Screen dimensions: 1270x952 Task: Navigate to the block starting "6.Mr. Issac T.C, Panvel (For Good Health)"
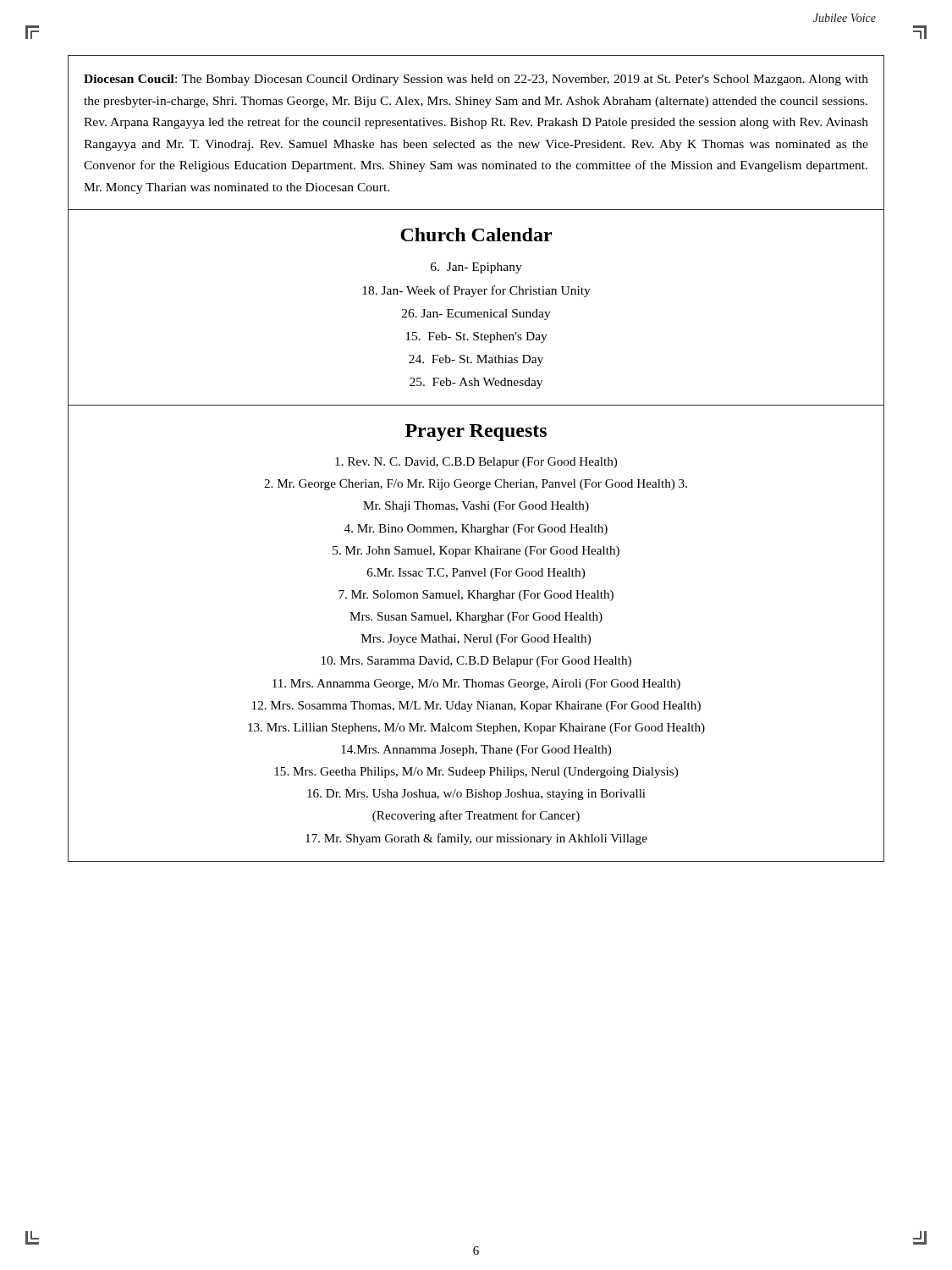click(476, 572)
